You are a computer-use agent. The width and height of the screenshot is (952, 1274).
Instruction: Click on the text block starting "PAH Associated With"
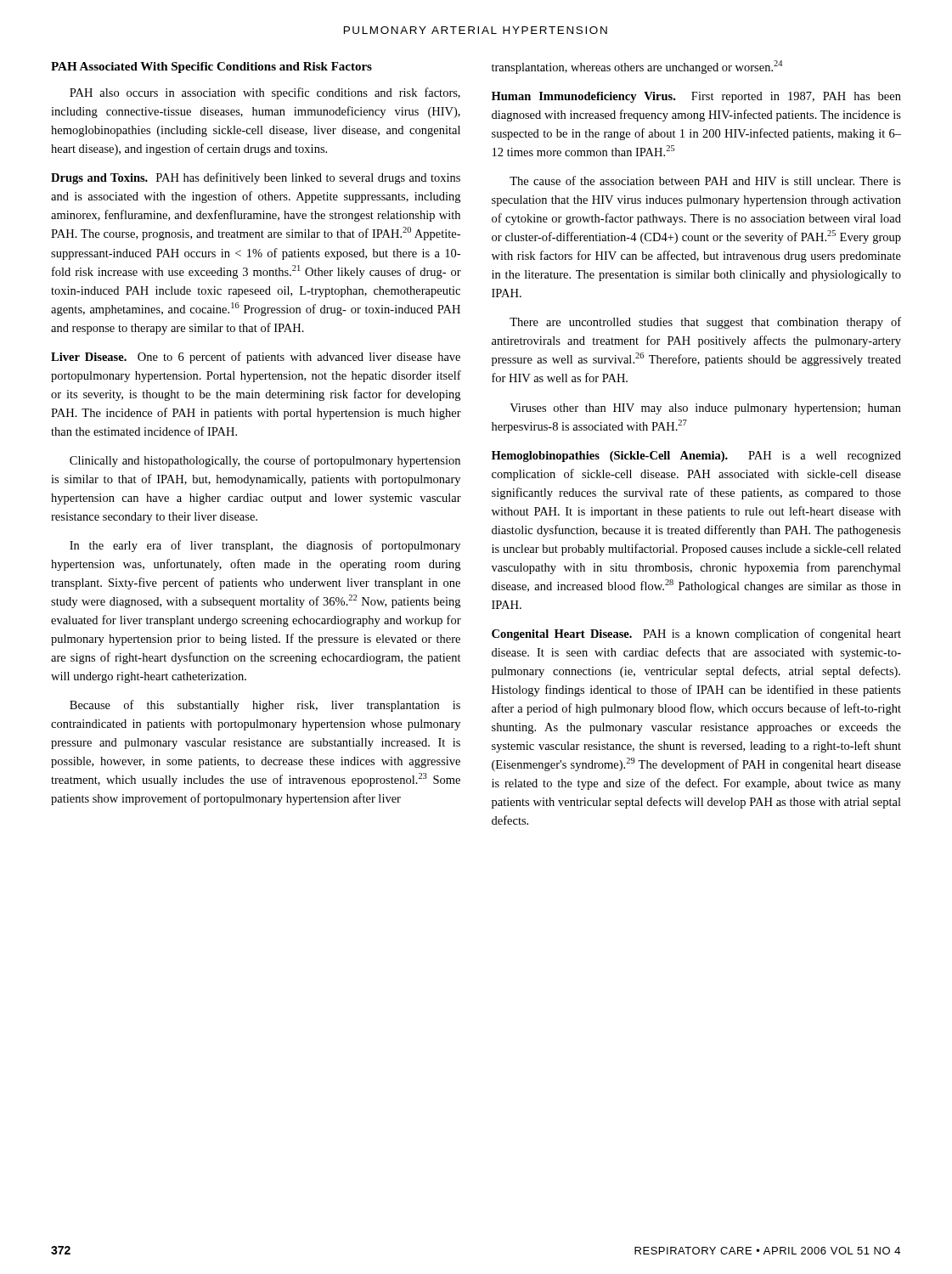click(211, 66)
